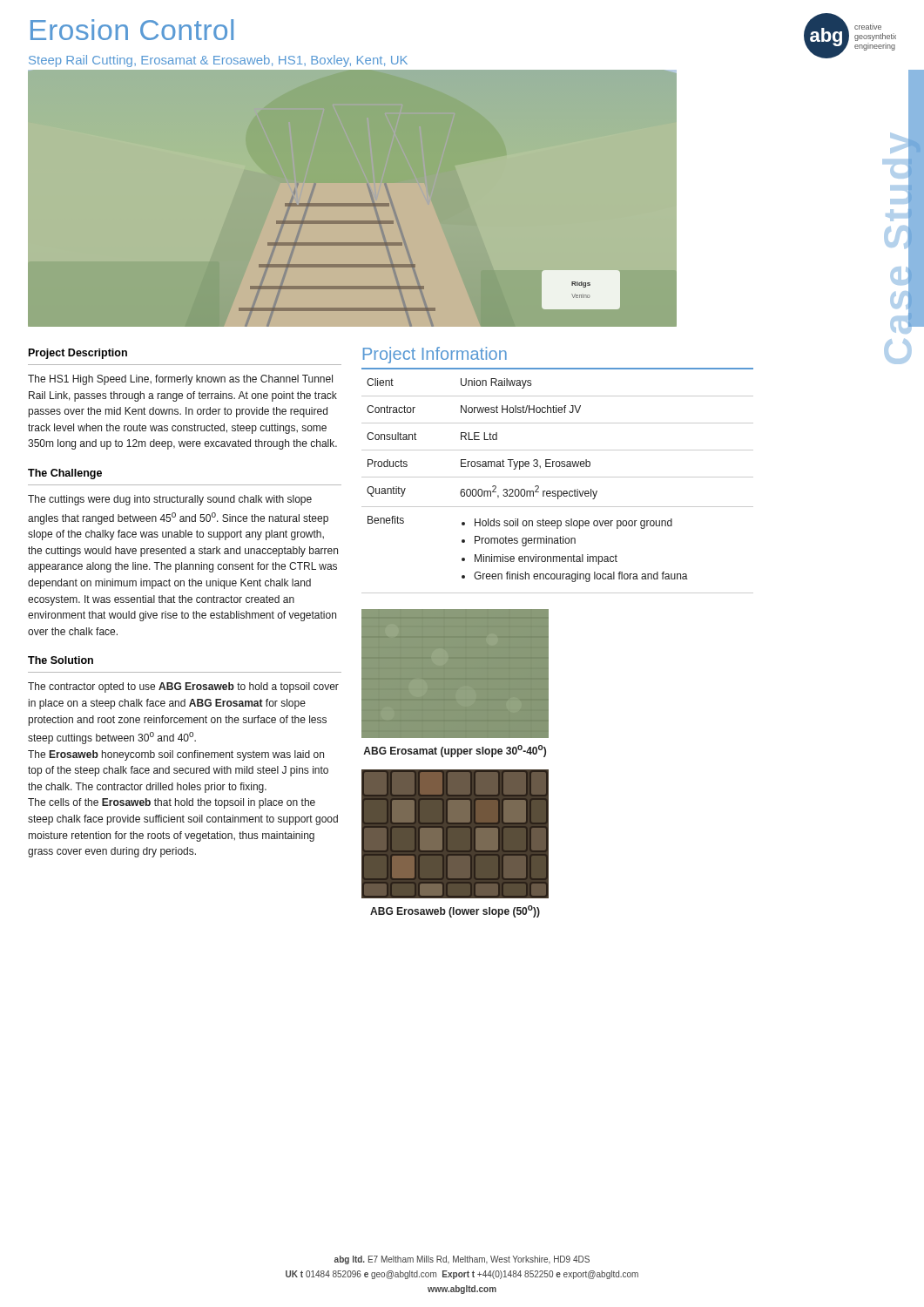Click where it says "The Challenge"

[65, 473]
